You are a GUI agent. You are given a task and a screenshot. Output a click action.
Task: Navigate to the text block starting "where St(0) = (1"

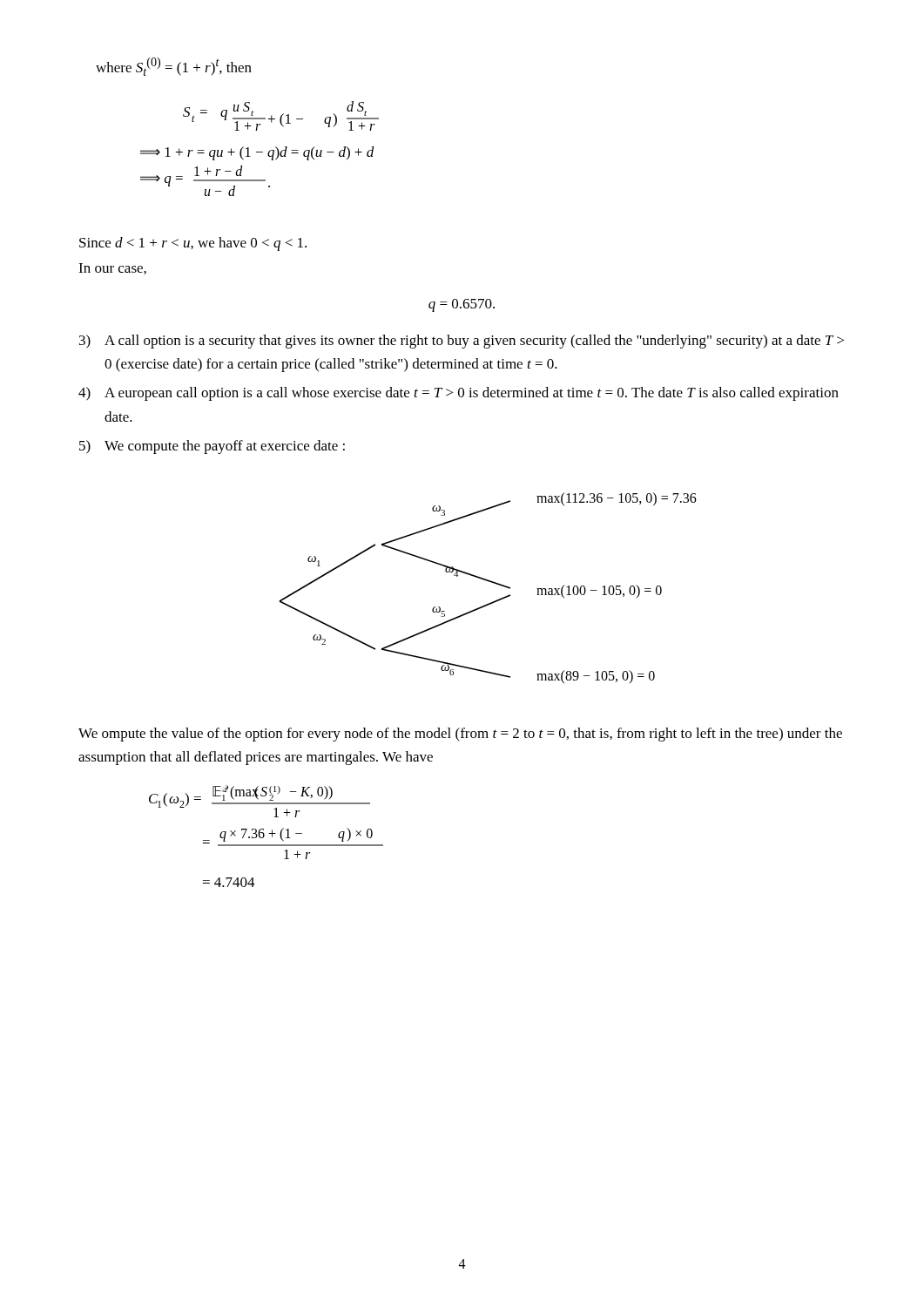coord(174,67)
